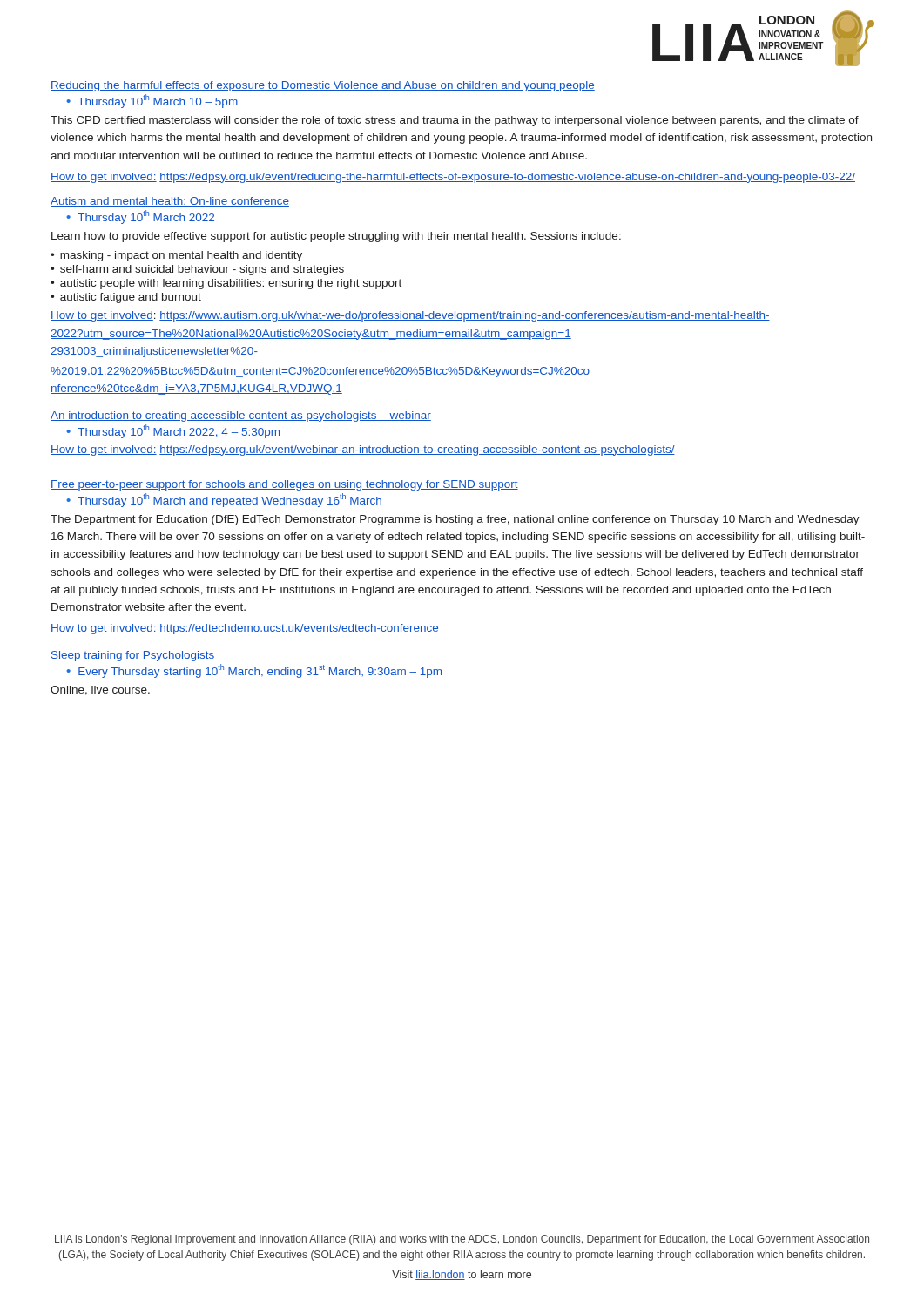Find the text that reads "How to get involved: https://edpsy.org.uk/event/reducing-the-harmful-effects-of-exposure-to-domestic-violence-abuse-on-children-and-young-people-03-22/"
The width and height of the screenshot is (924, 1307).
pyautogui.click(x=453, y=176)
